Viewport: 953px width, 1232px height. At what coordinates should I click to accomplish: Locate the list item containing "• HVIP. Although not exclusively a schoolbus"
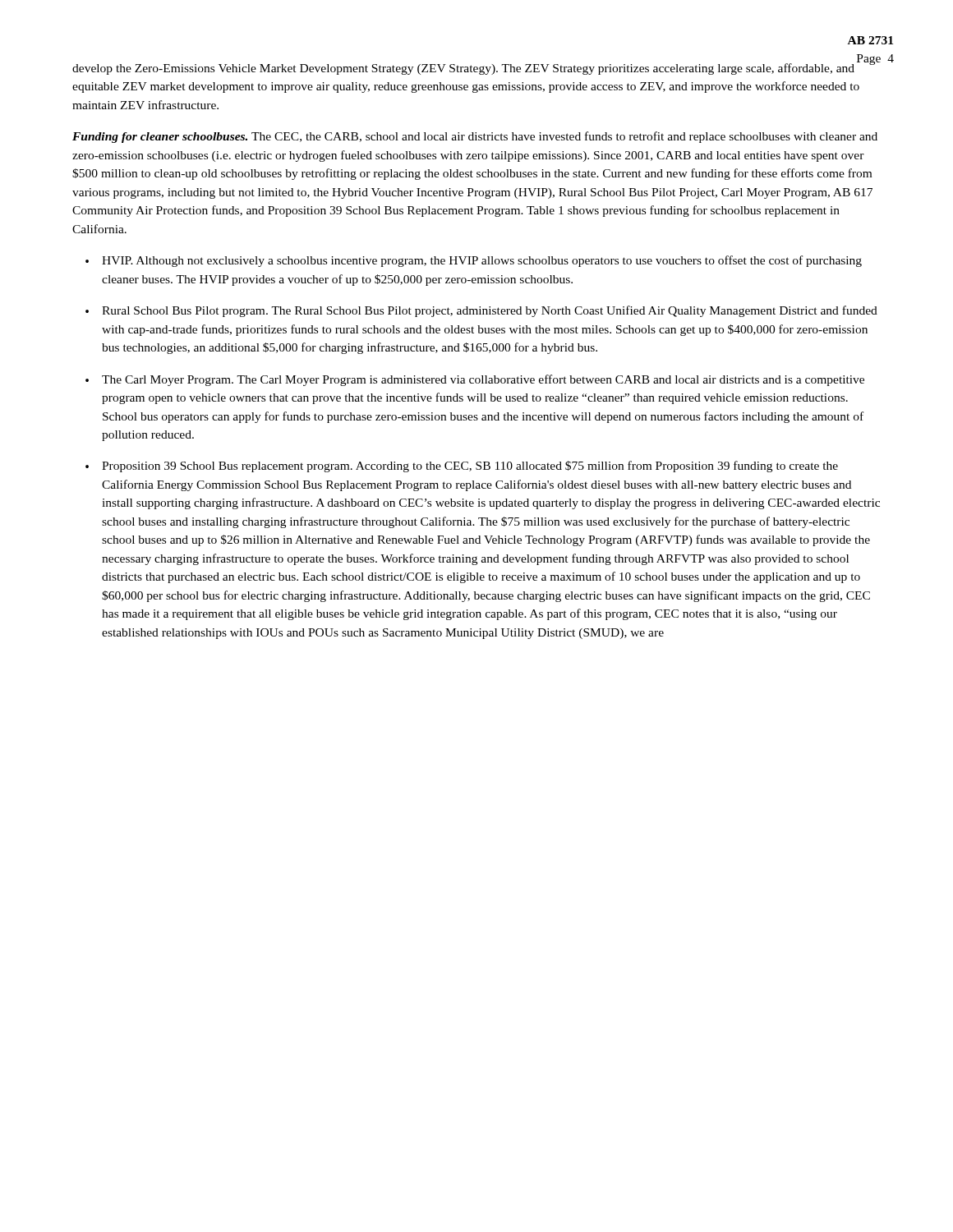pos(476,270)
